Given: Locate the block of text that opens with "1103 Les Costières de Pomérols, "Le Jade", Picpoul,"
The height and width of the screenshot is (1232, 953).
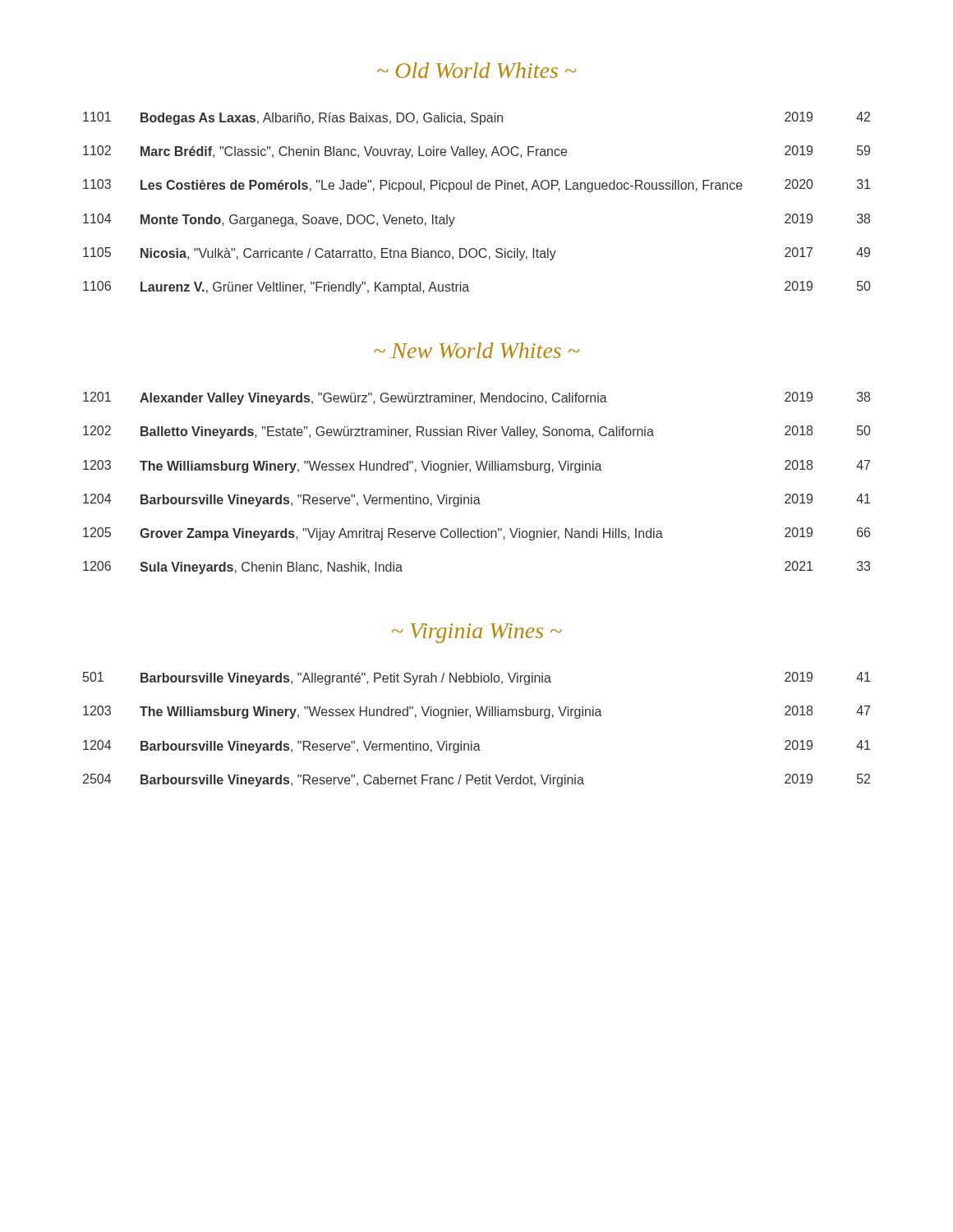Looking at the screenshot, I should (476, 186).
